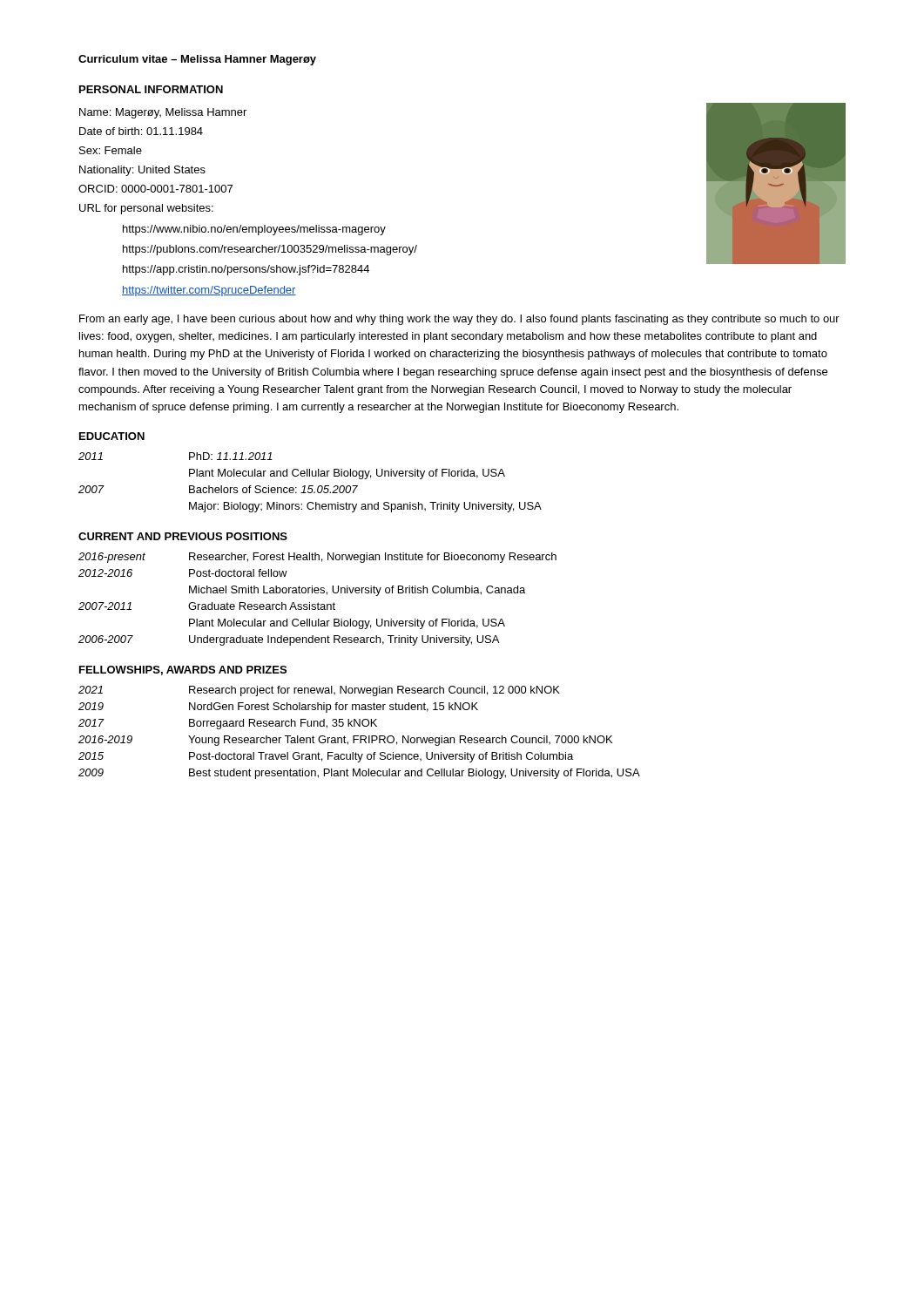Locate the table with the text "Post-doctoral fellow"
924x1307 pixels.
[x=462, y=598]
